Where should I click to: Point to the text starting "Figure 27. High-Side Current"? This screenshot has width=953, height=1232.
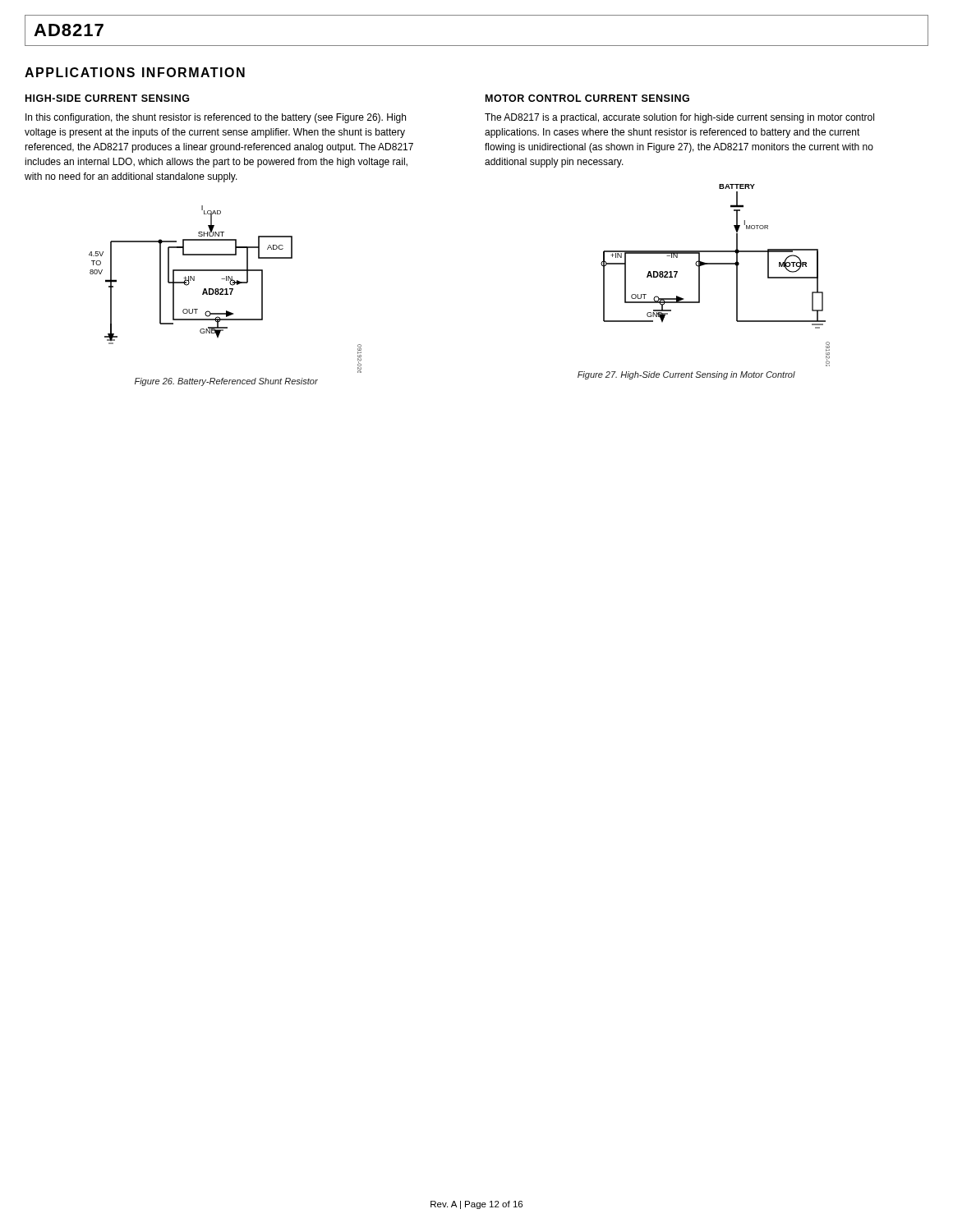[x=686, y=375]
